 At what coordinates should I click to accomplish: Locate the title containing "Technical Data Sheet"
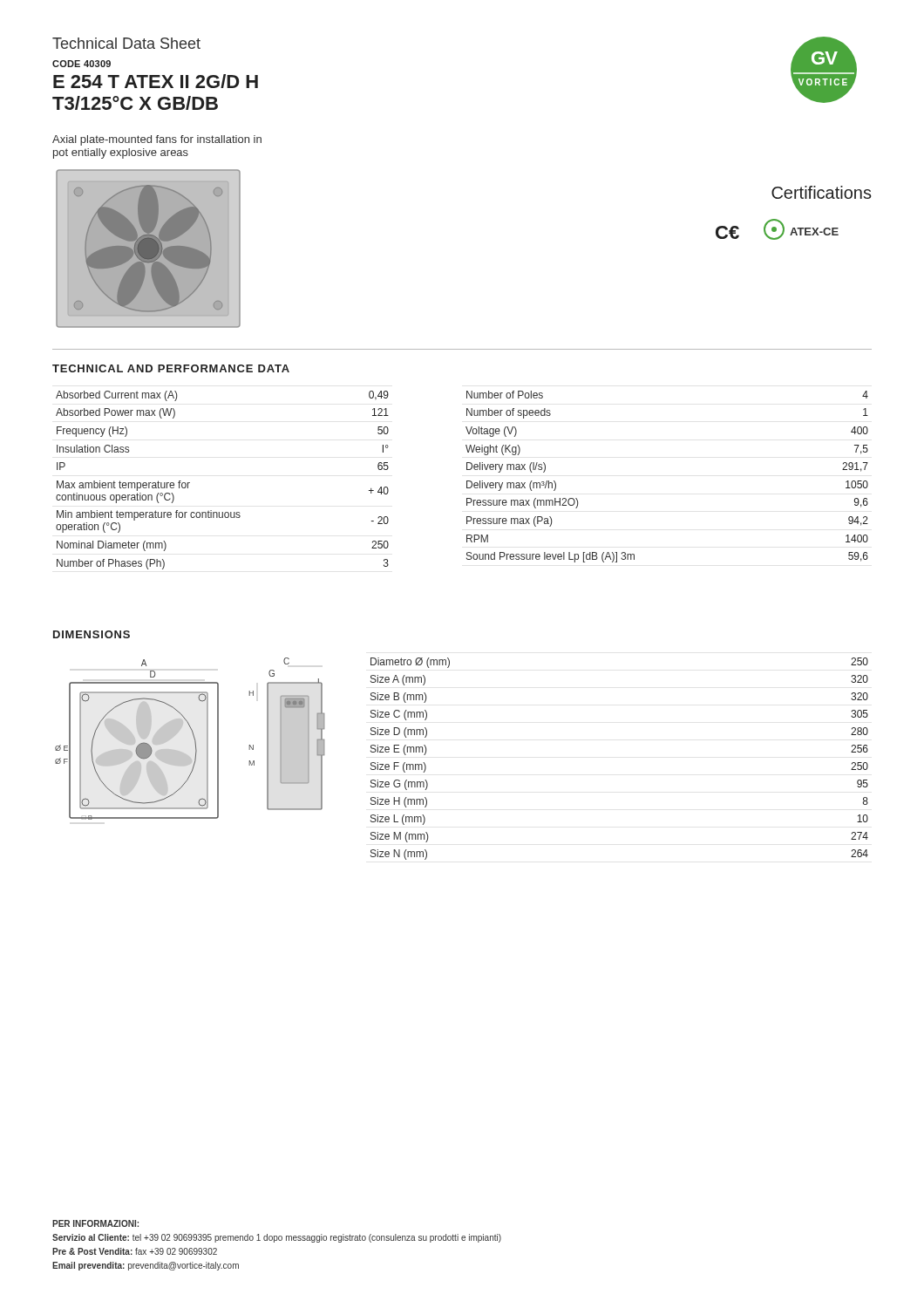pyautogui.click(x=126, y=44)
